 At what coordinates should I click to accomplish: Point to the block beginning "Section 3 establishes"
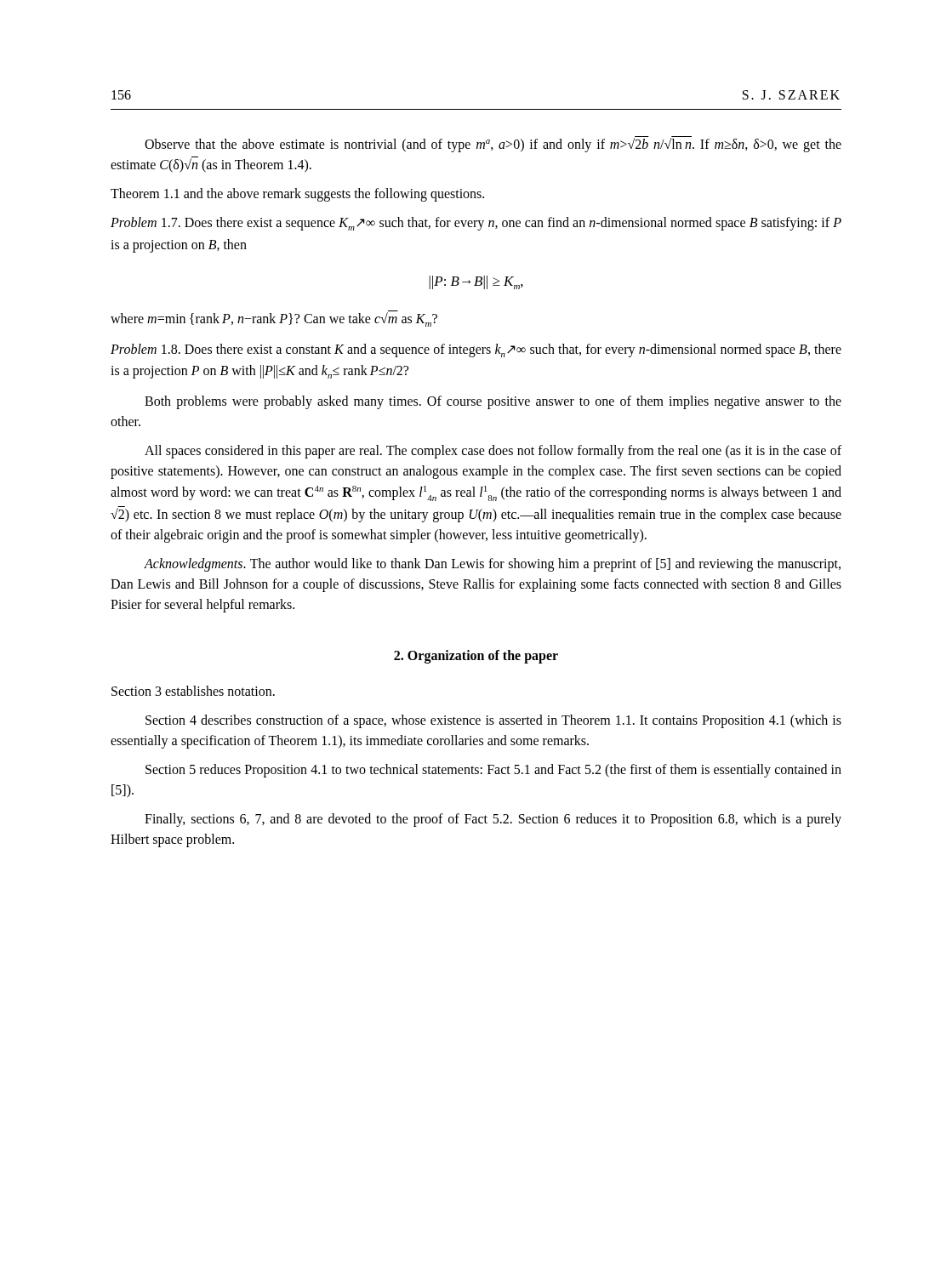point(193,691)
